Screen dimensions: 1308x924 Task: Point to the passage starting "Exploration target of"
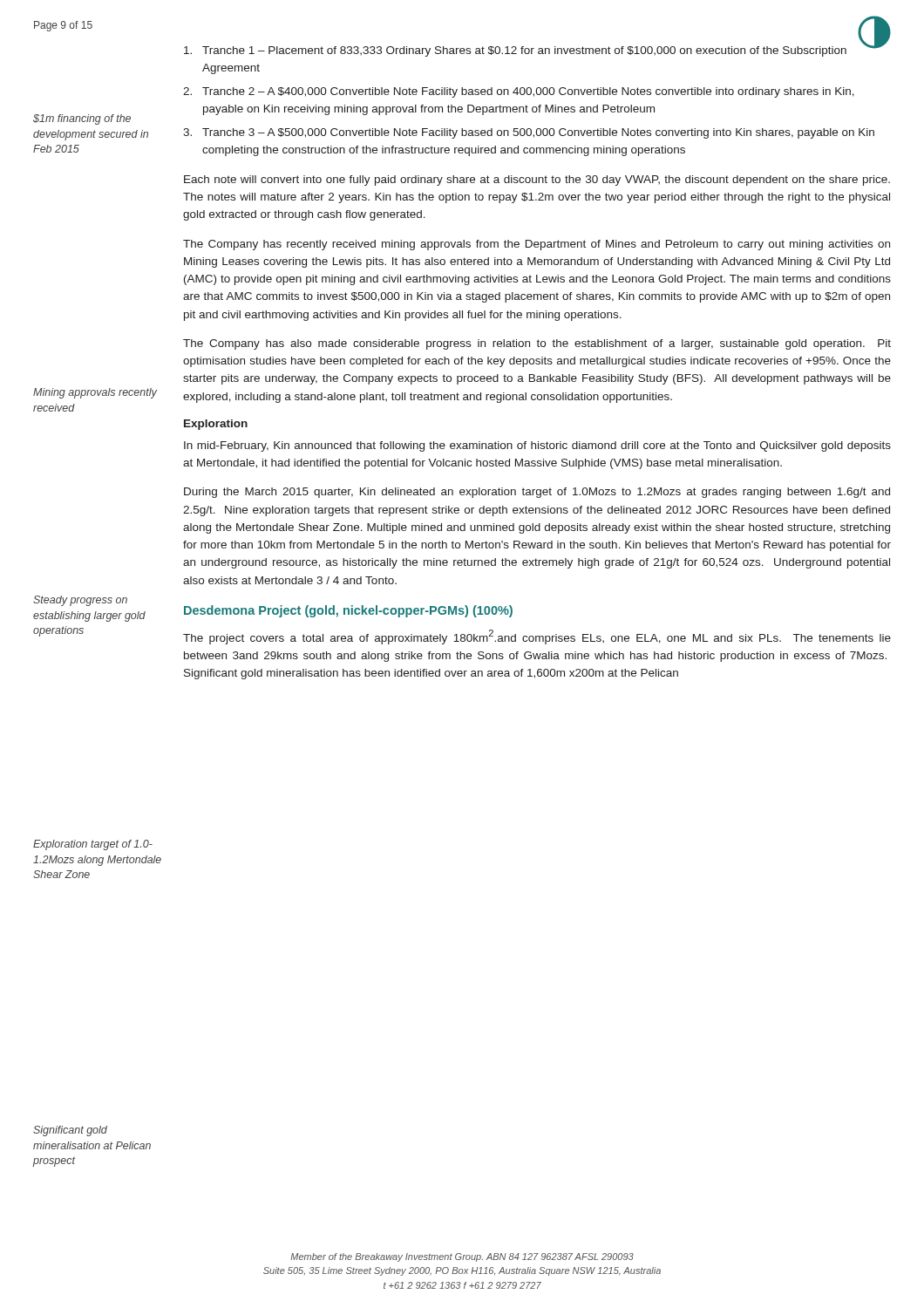tap(97, 859)
